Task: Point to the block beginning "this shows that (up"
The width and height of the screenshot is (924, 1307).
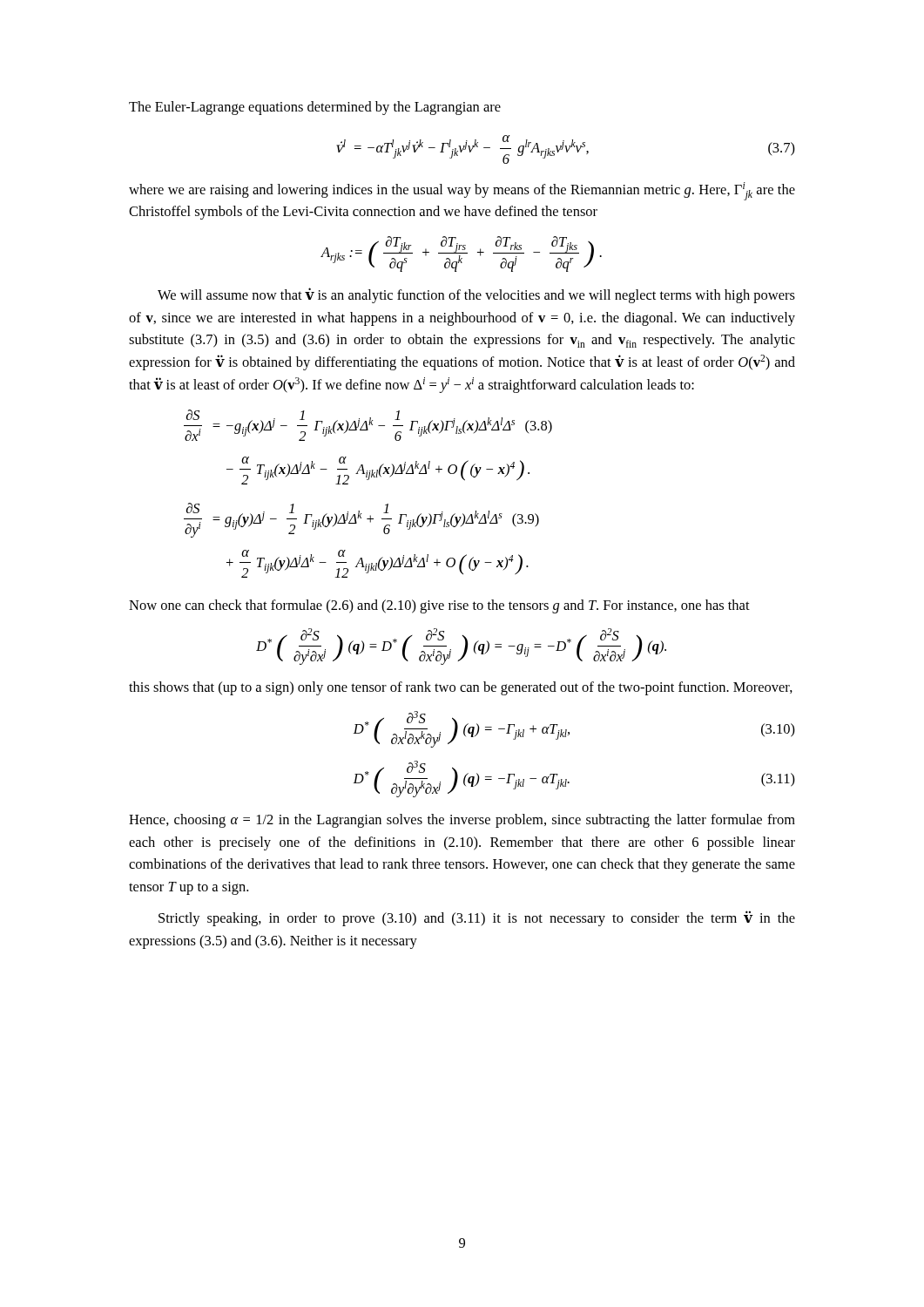Action: pyautogui.click(x=462, y=688)
